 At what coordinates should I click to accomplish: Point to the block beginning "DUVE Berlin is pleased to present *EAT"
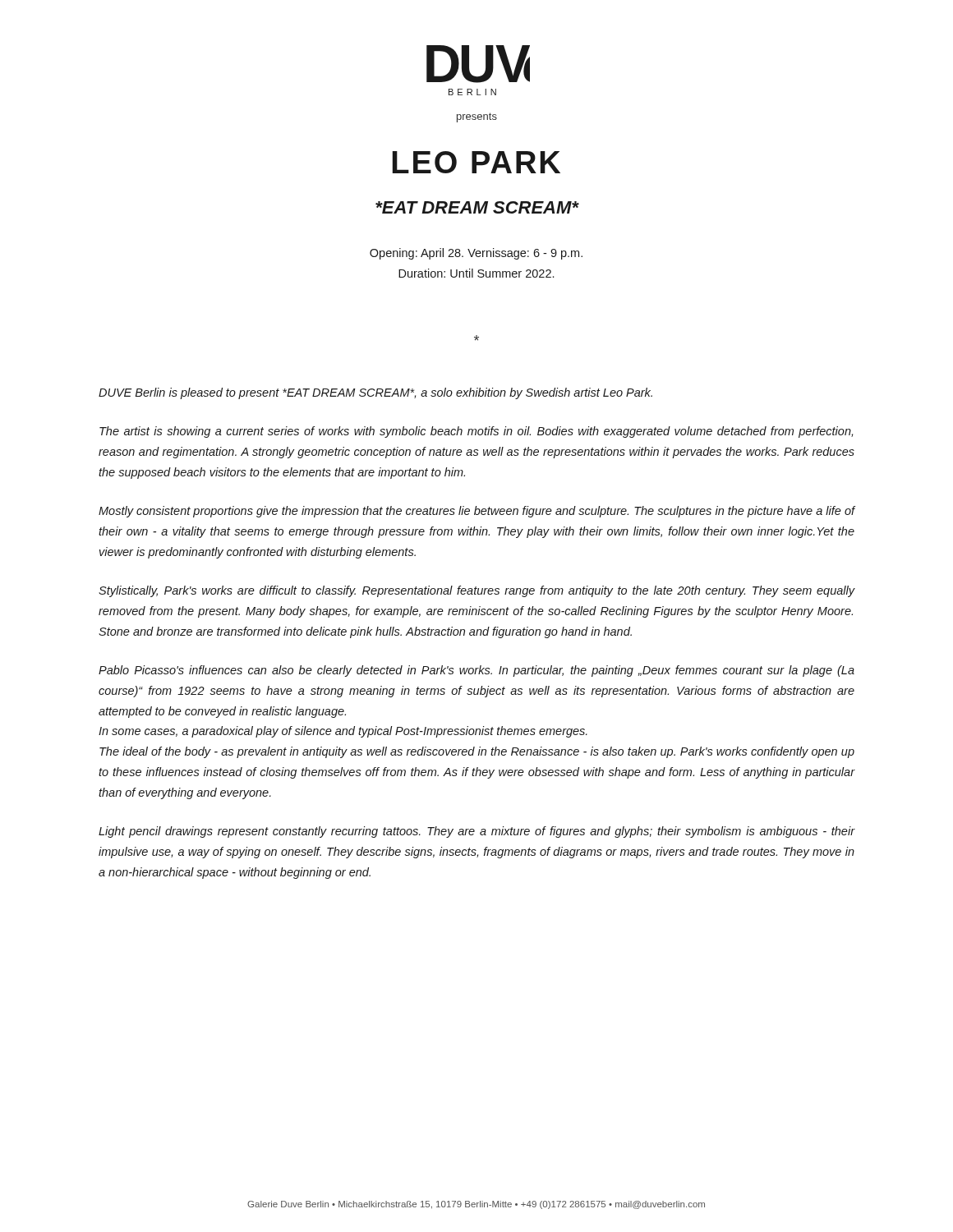[x=376, y=393]
